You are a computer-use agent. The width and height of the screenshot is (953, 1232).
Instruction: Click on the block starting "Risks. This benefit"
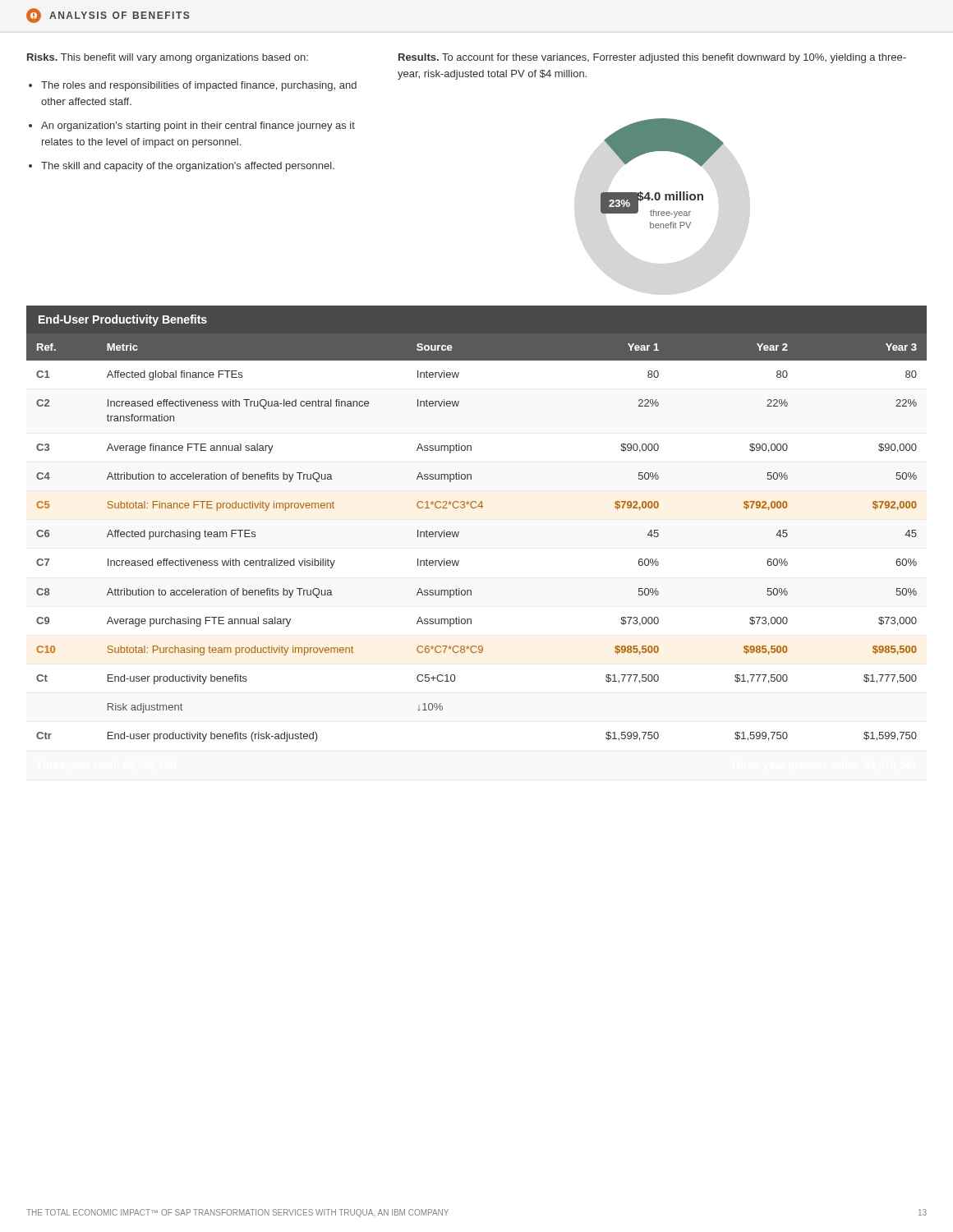[x=167, y=57]
